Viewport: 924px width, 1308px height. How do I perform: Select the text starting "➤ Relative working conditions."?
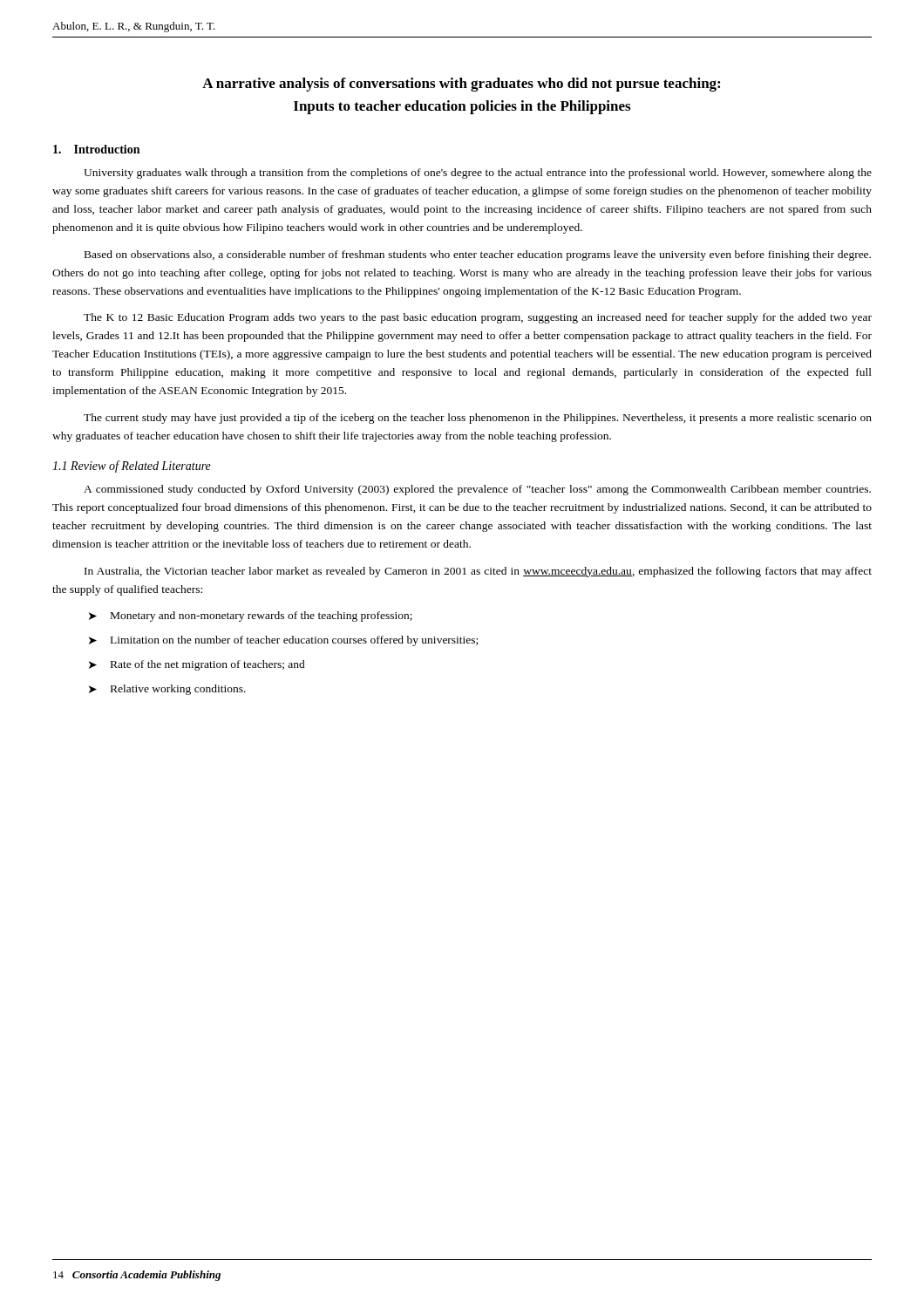[x=167, y=690]
